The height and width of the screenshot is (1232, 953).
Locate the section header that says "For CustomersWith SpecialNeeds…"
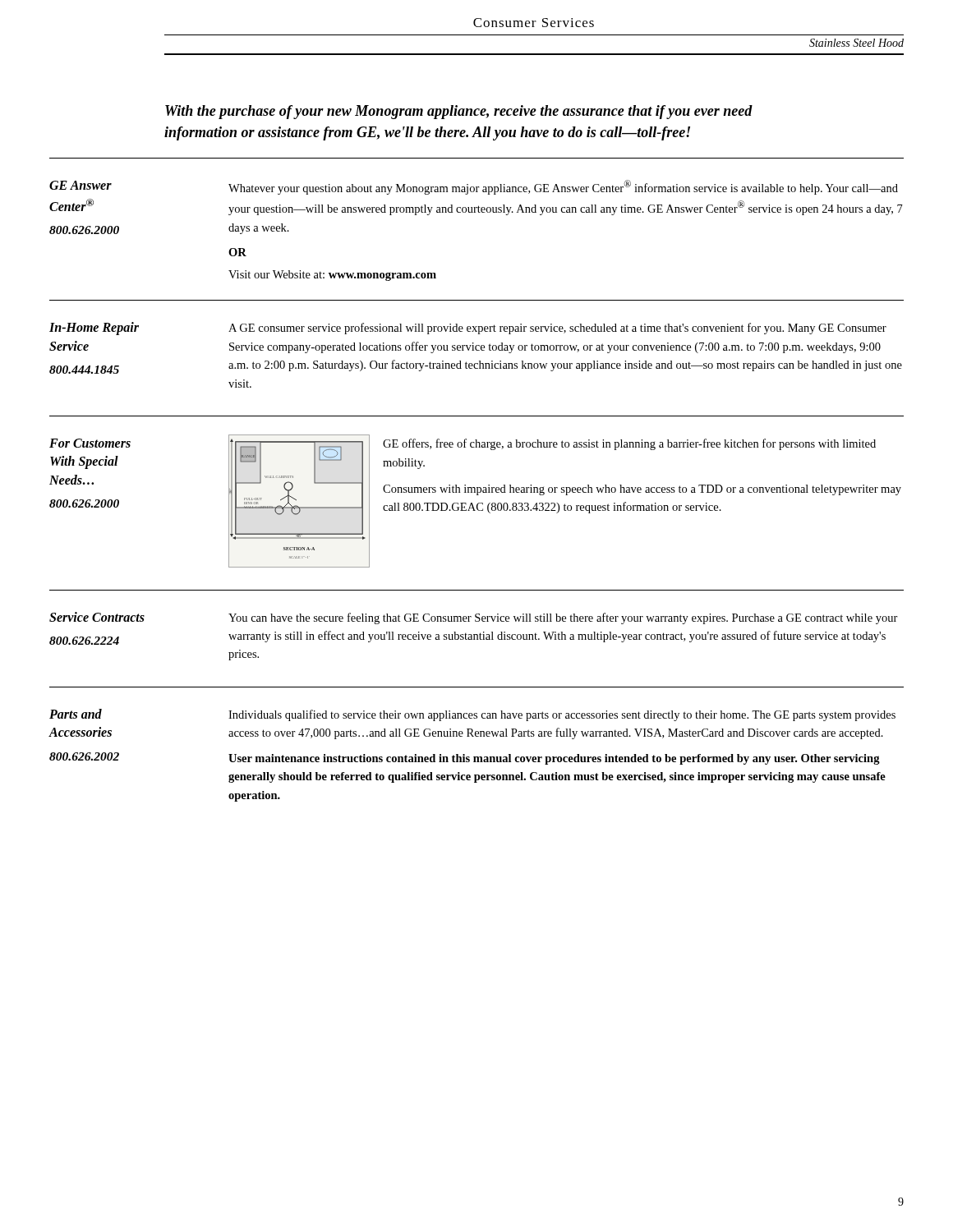tap(90, 443)
